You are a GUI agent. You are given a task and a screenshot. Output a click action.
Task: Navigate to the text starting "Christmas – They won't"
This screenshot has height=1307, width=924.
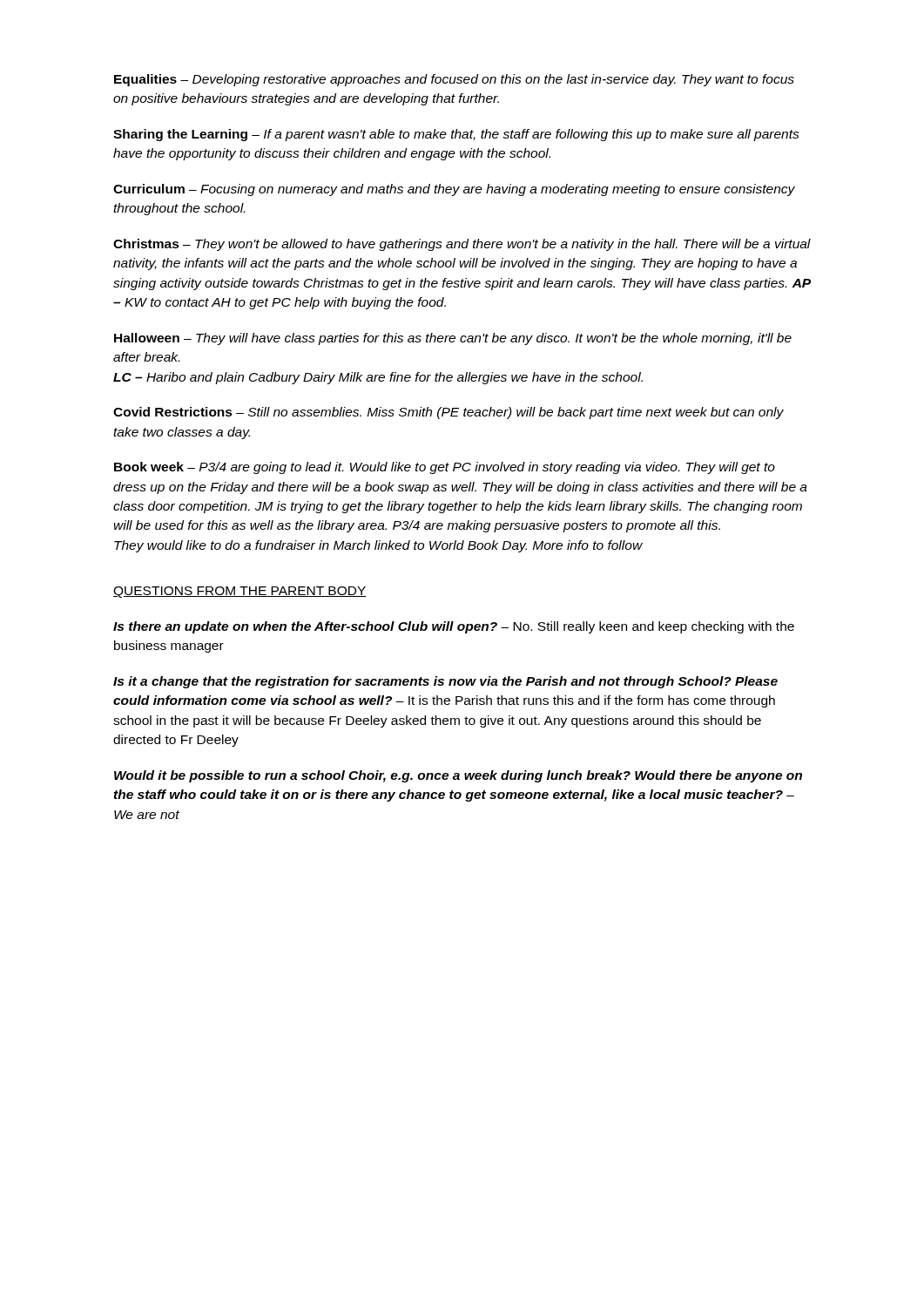pyautogui.click(x=462, y=273)
